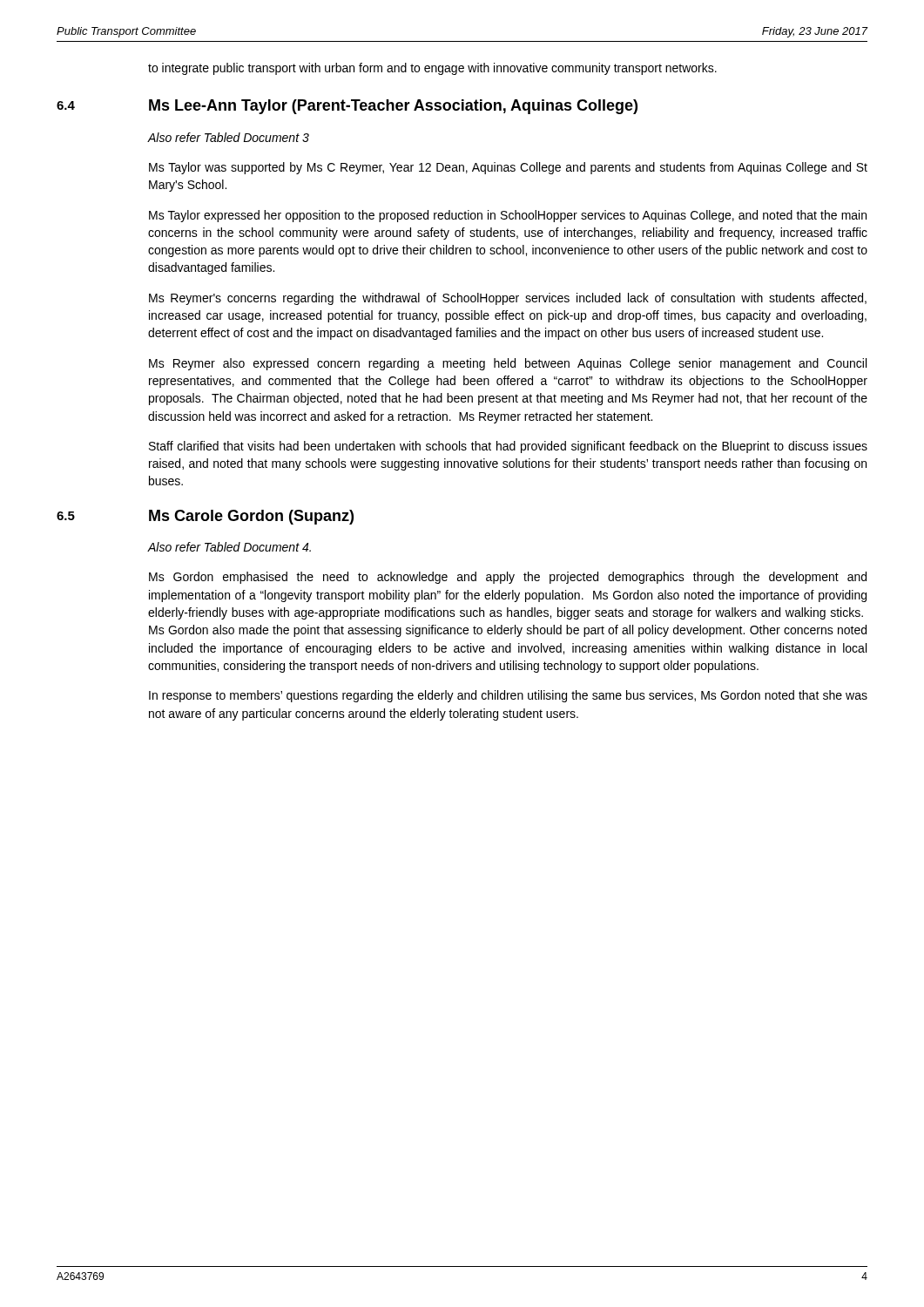
Task: Navigate to the region starting "Ms Carole Gordon (Supanz)"
Action: pyautogui.click(x=251, y=516)
